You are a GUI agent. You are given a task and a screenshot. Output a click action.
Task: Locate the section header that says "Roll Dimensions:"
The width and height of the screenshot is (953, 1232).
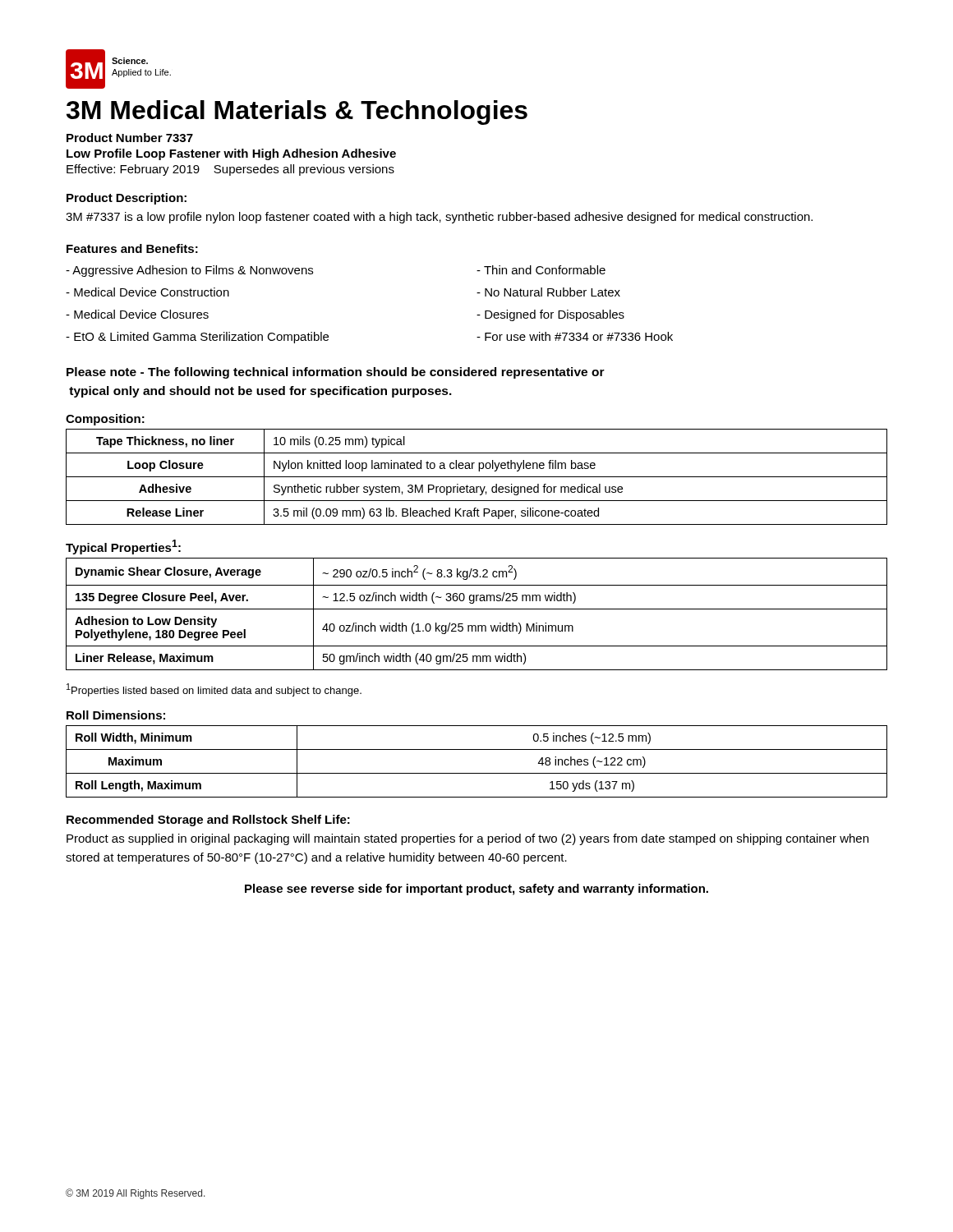pyautogui.click(x=116, y=715)
